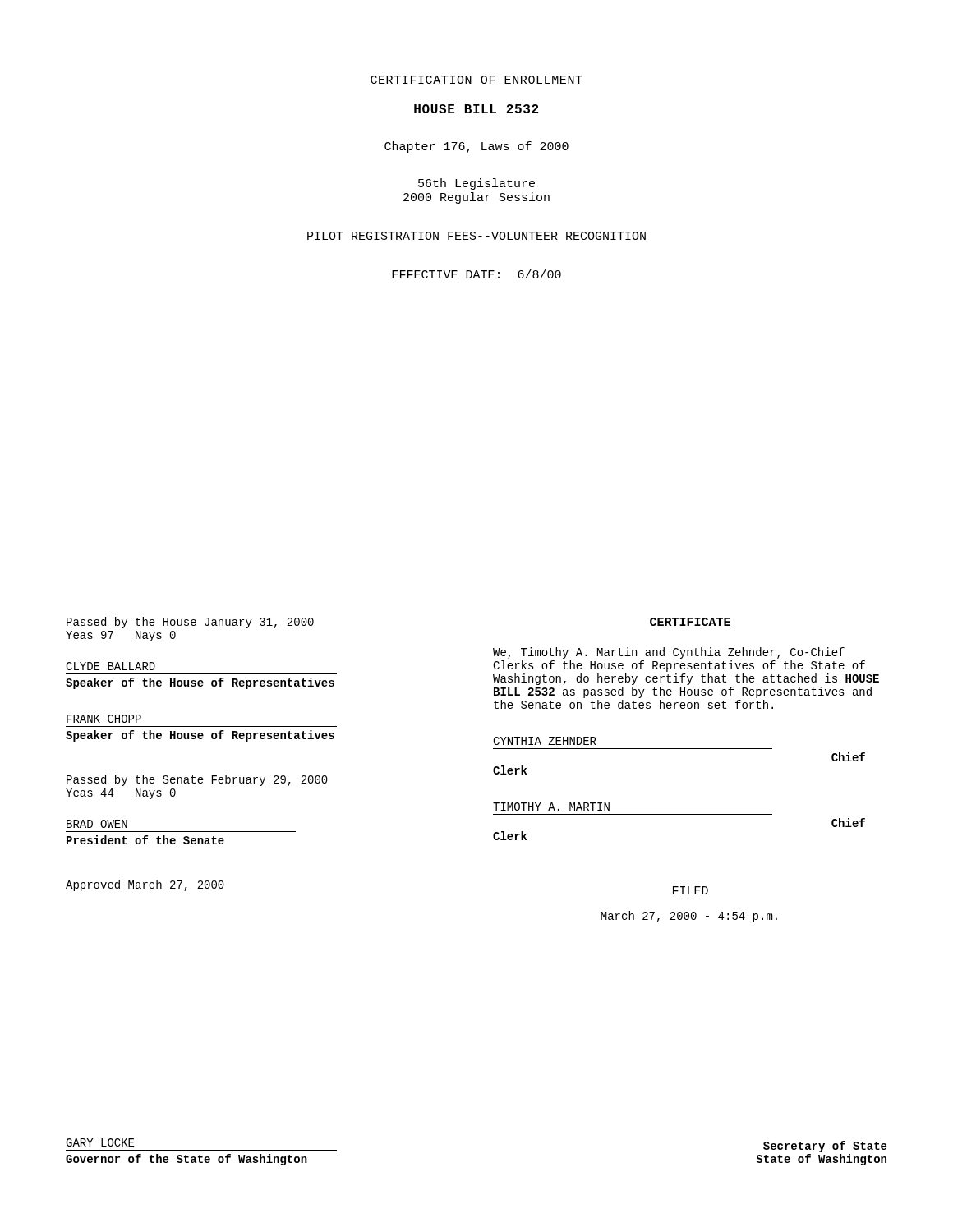Locate the element starting "CERTIFICATION OF ENROLLMENT"
Image resolution: width=953 pixels, height=1232 pixels.
tap(476, 81)
